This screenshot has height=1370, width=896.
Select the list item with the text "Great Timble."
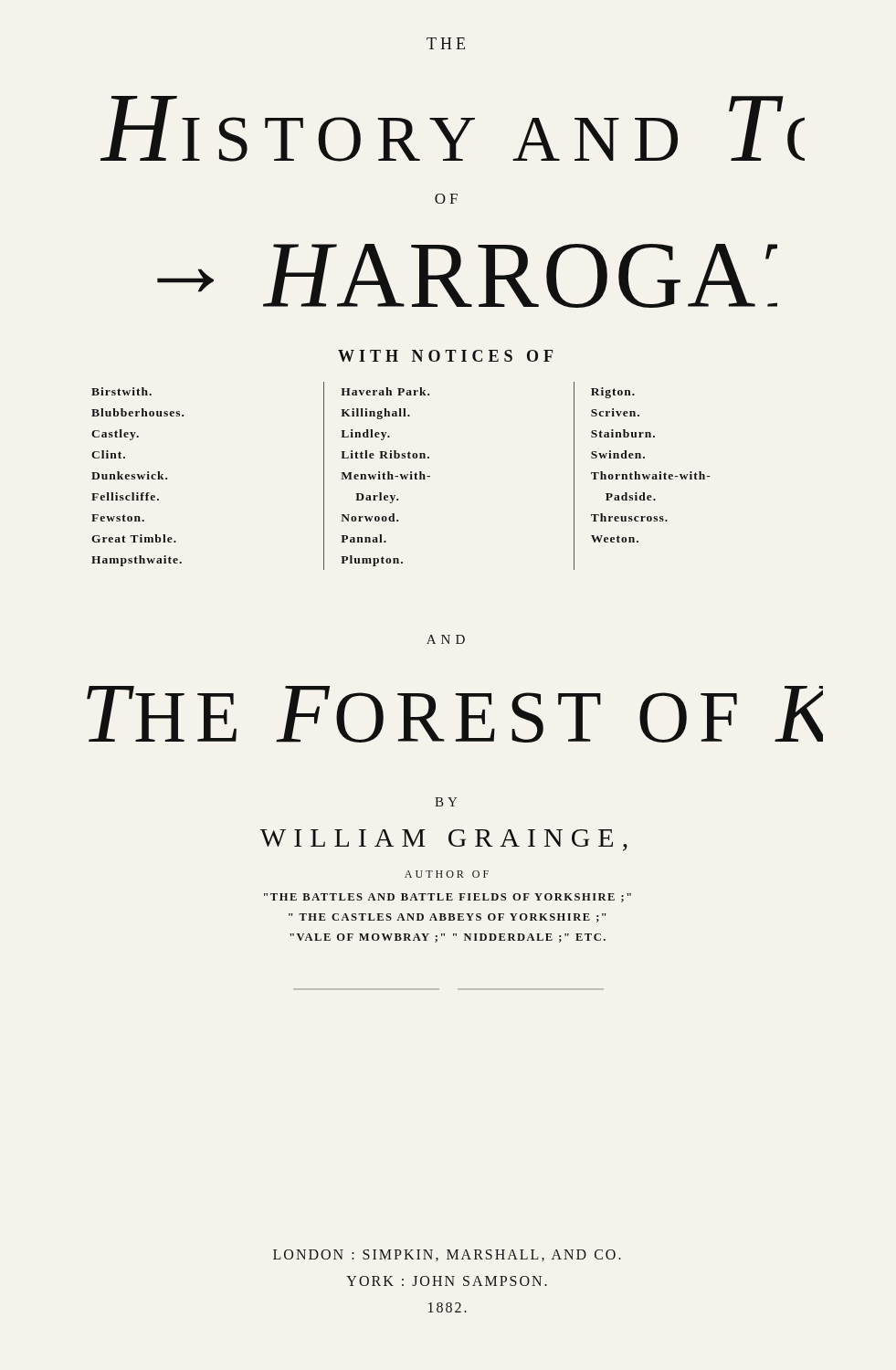tap(134, 538)
